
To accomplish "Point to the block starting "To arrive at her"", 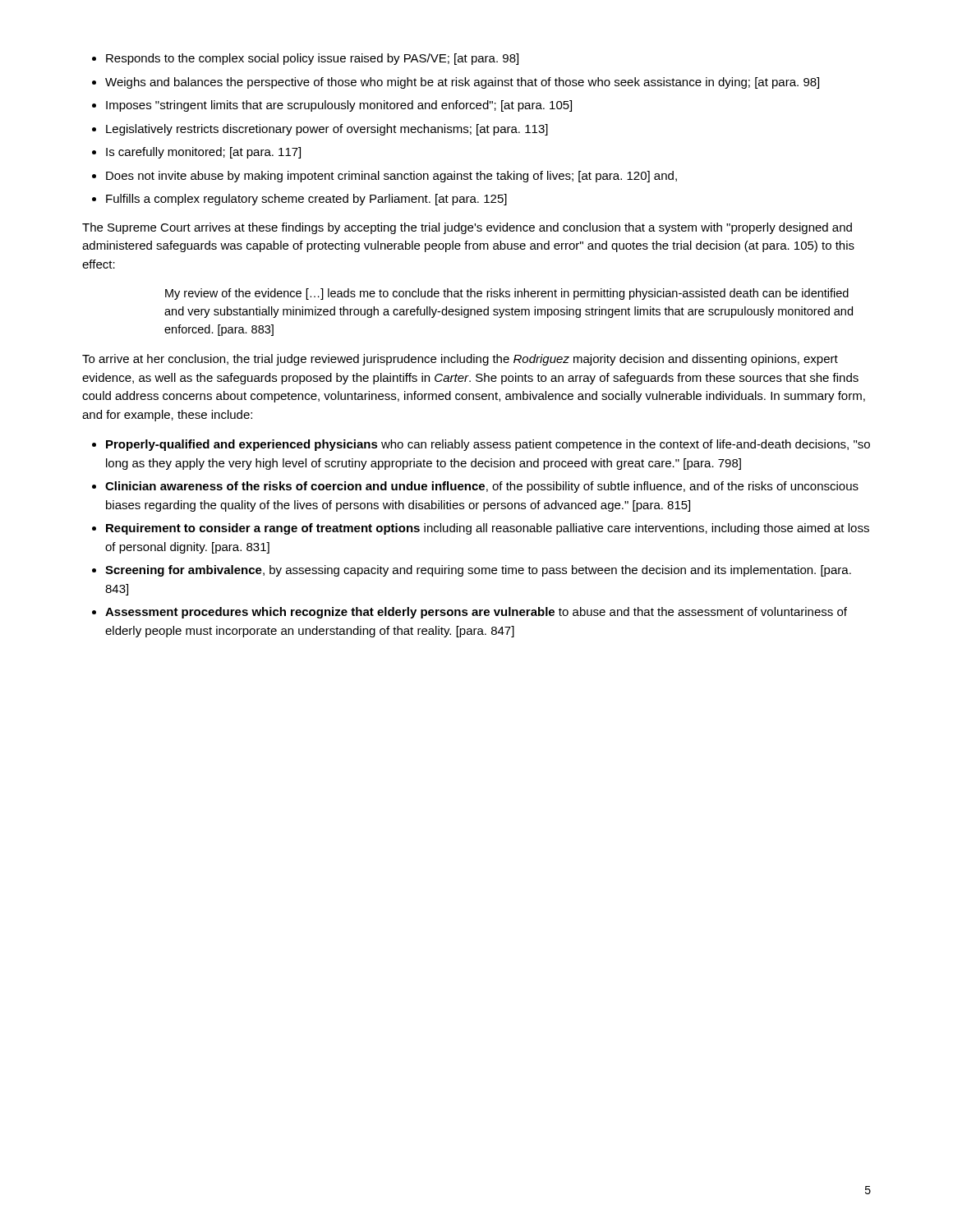I will pyautogui.click(x=474, y=386).
